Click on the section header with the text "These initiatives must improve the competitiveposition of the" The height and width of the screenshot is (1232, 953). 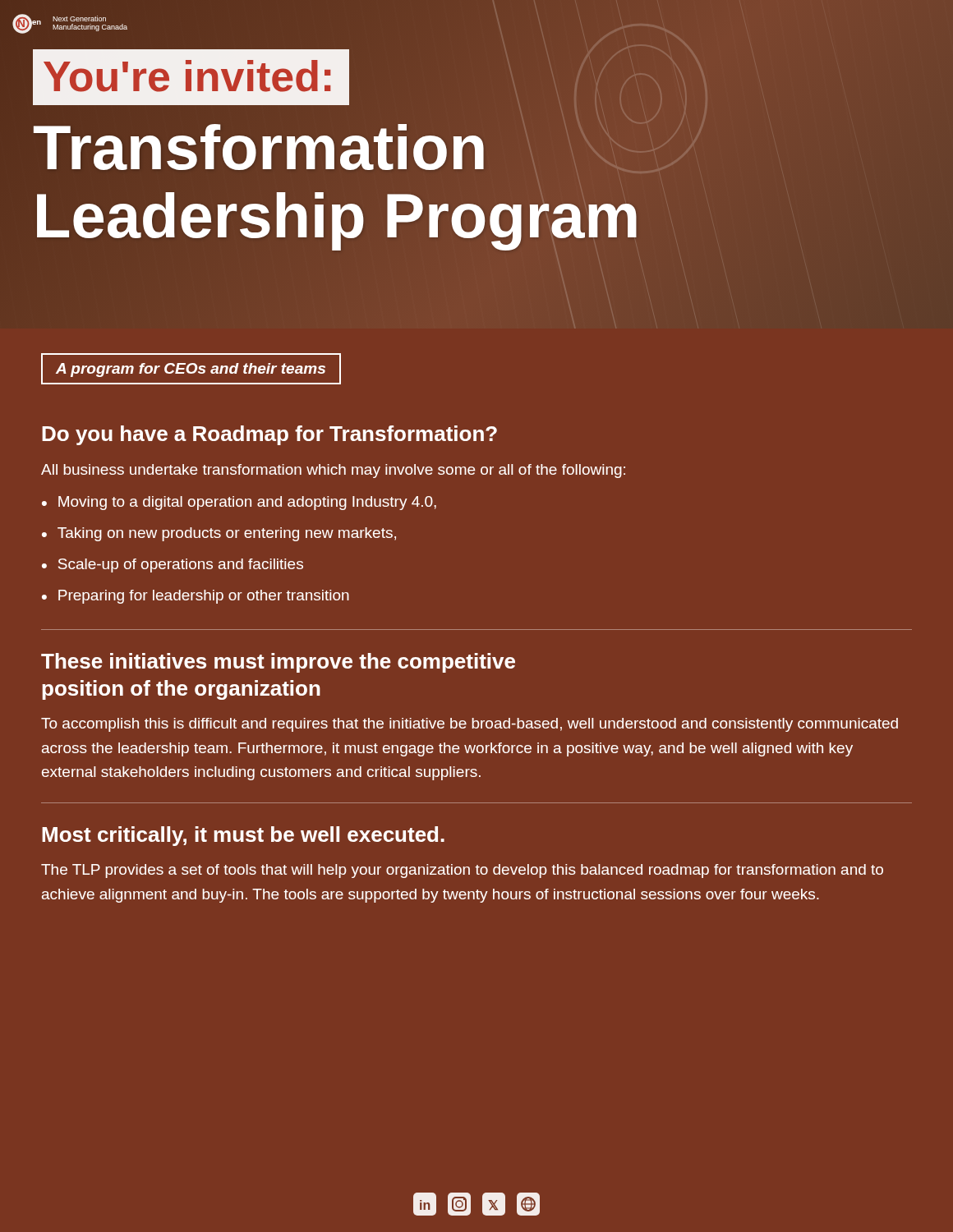point(476,675)
